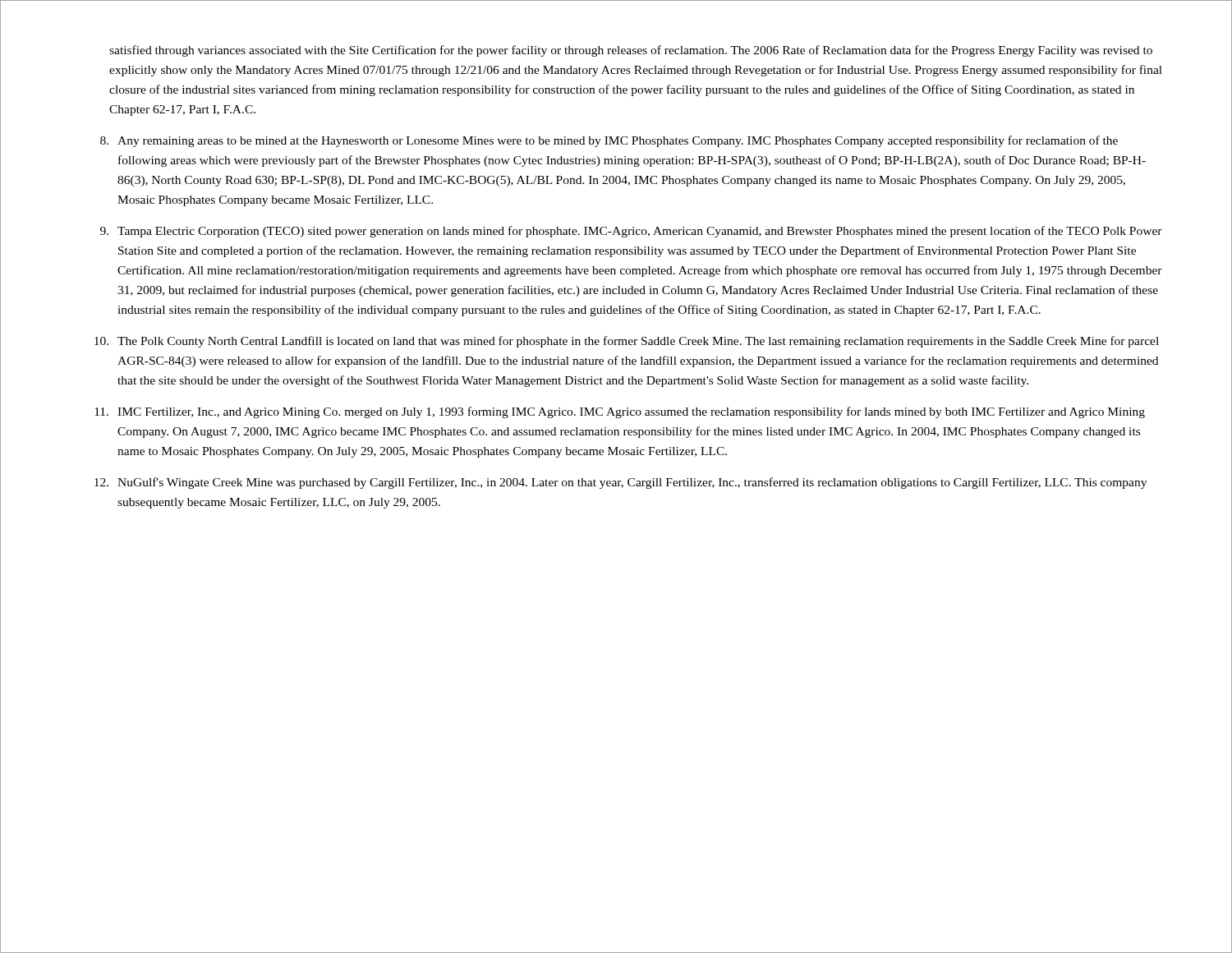Find the passage starting "11. IMC Fertilizer, Inc.,"
Viewport: 1232px width, 953px height.
pyautogui.click(x=616, y=432)
